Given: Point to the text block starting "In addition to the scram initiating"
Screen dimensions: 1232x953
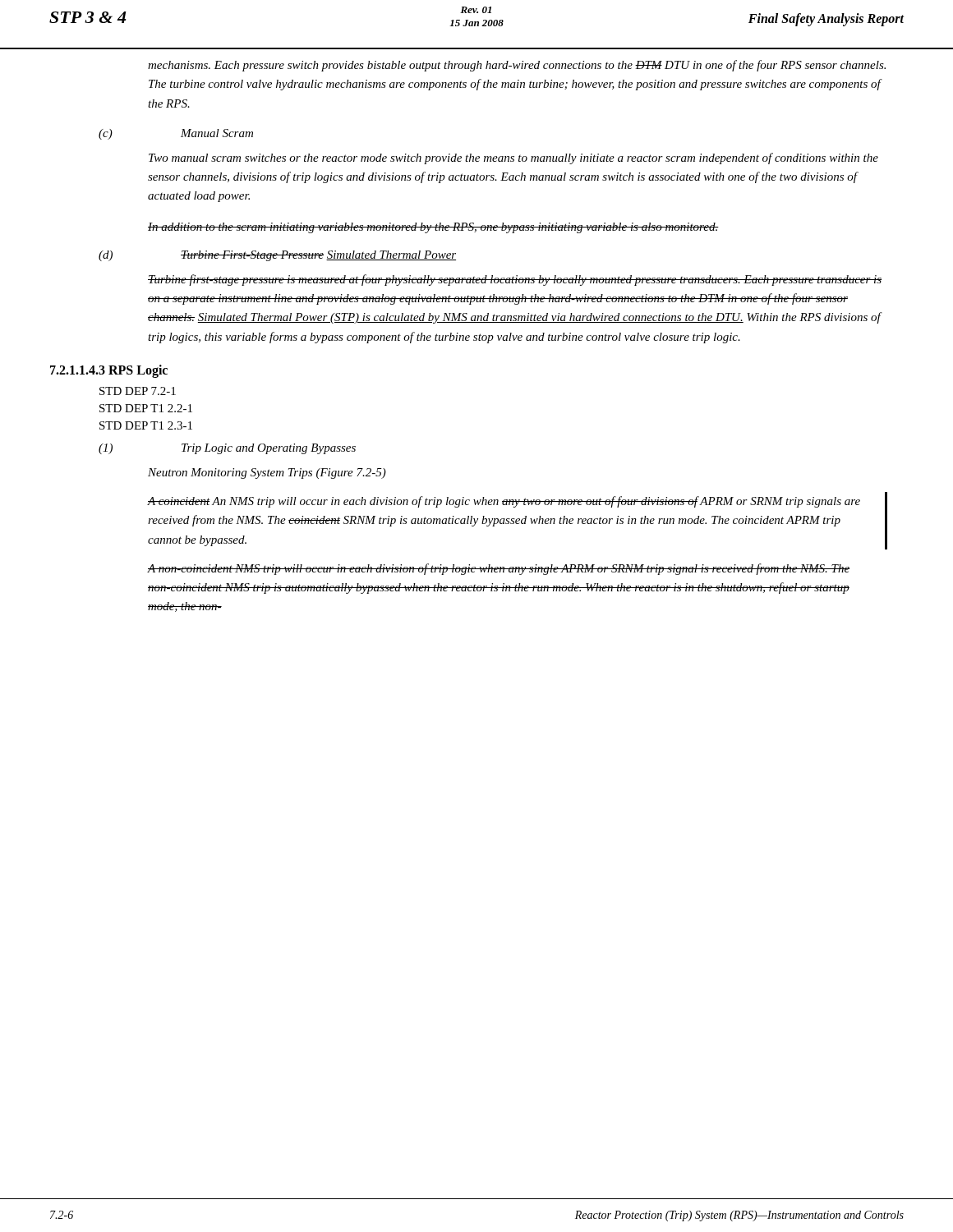Looking at the screenshot, I should pos(433,226).
